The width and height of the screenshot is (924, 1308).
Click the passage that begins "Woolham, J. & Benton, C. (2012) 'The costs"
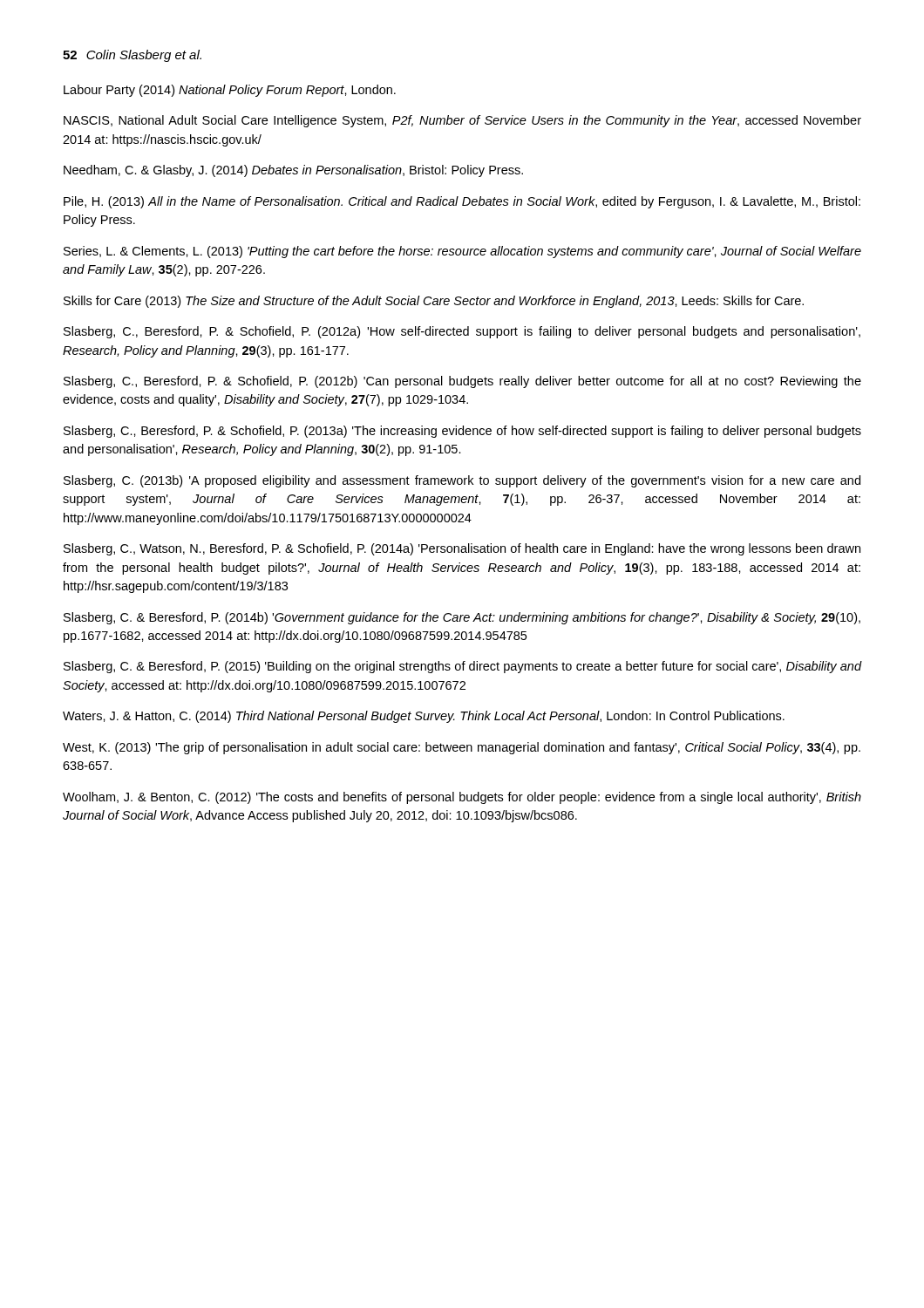pyautogui.click(x=462, y=806)
